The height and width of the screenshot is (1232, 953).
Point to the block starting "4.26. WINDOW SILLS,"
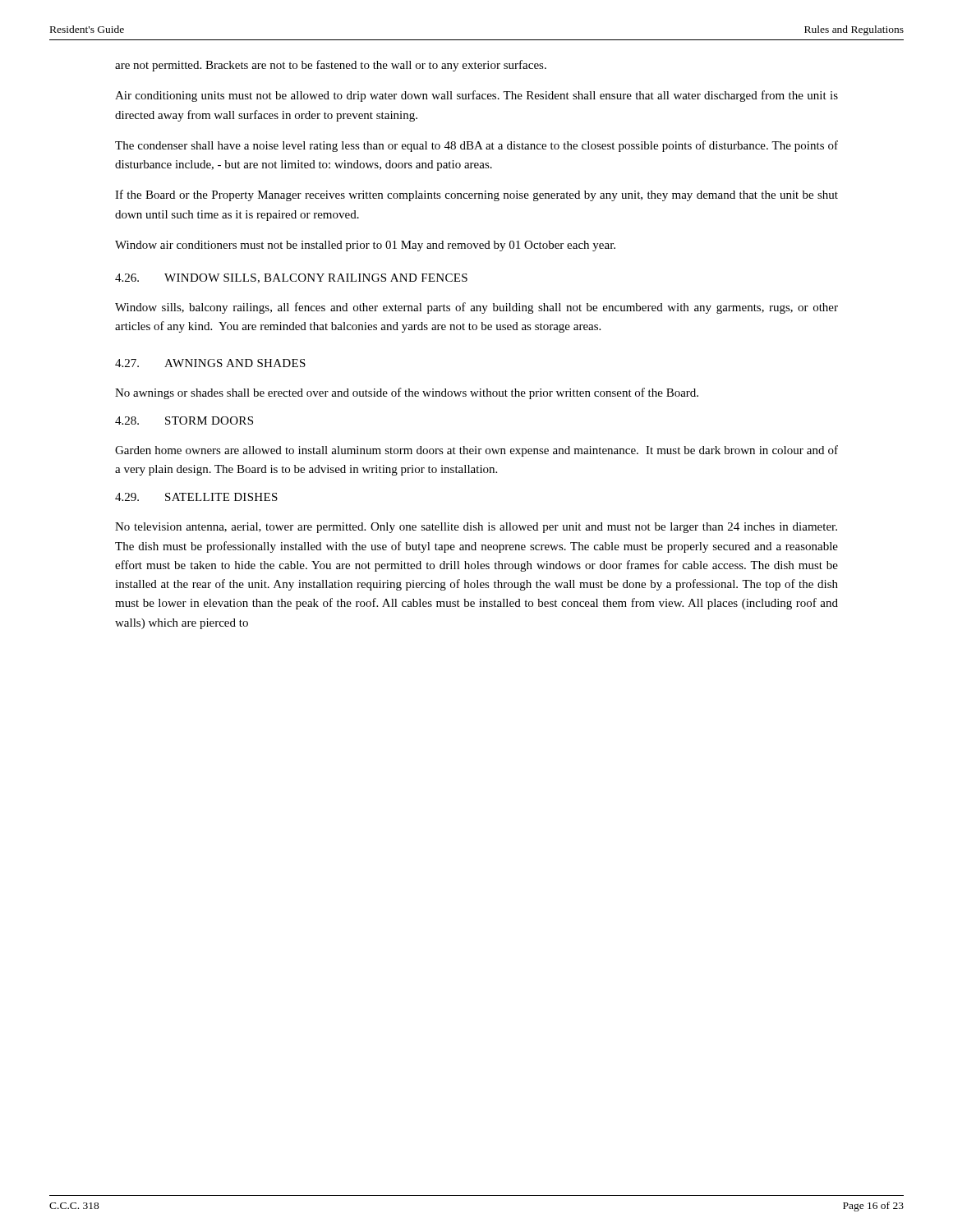click(x=292, y=278)
